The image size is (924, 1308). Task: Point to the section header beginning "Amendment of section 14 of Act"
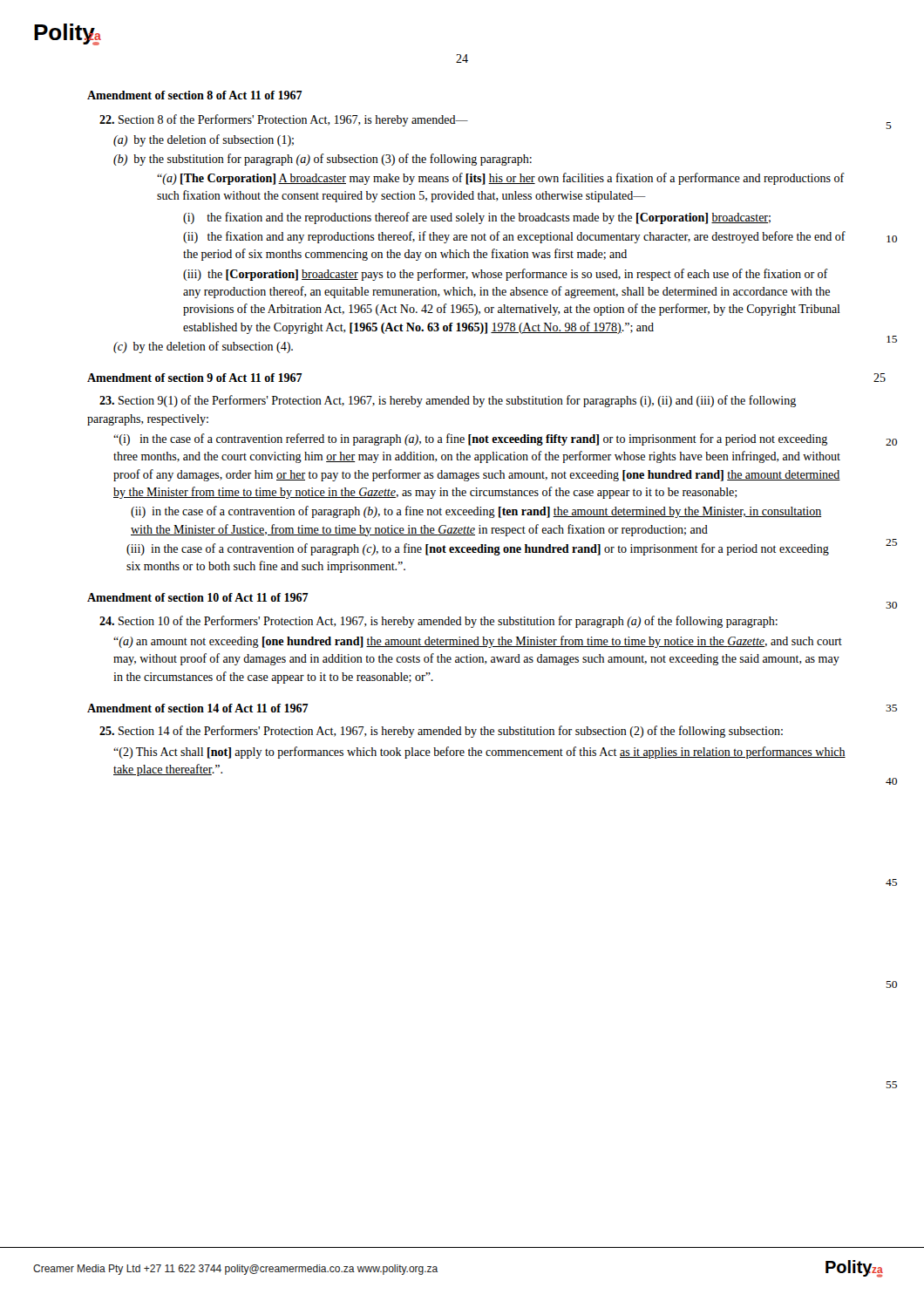[198, 708]
